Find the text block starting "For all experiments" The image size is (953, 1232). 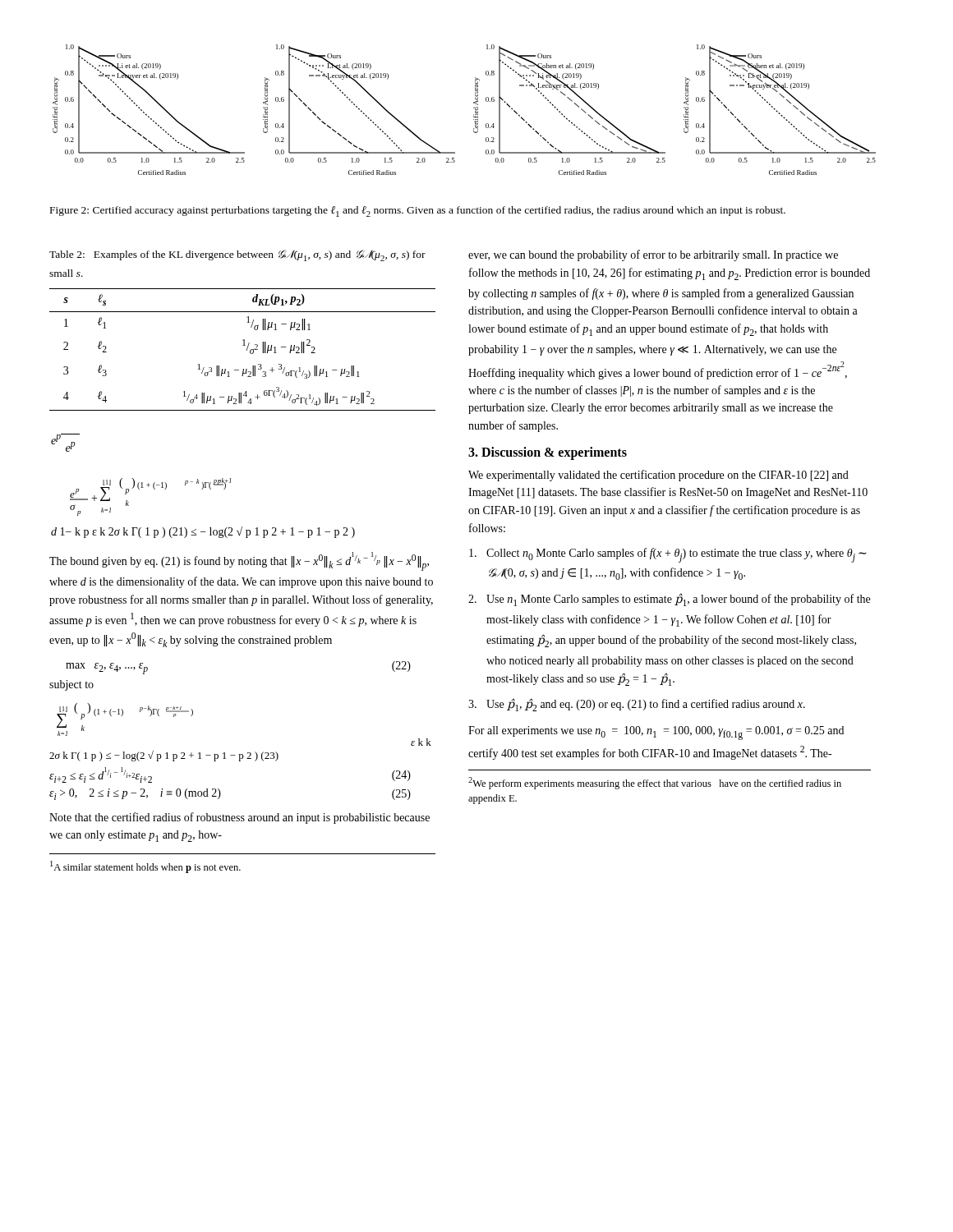tap(656, 742)
